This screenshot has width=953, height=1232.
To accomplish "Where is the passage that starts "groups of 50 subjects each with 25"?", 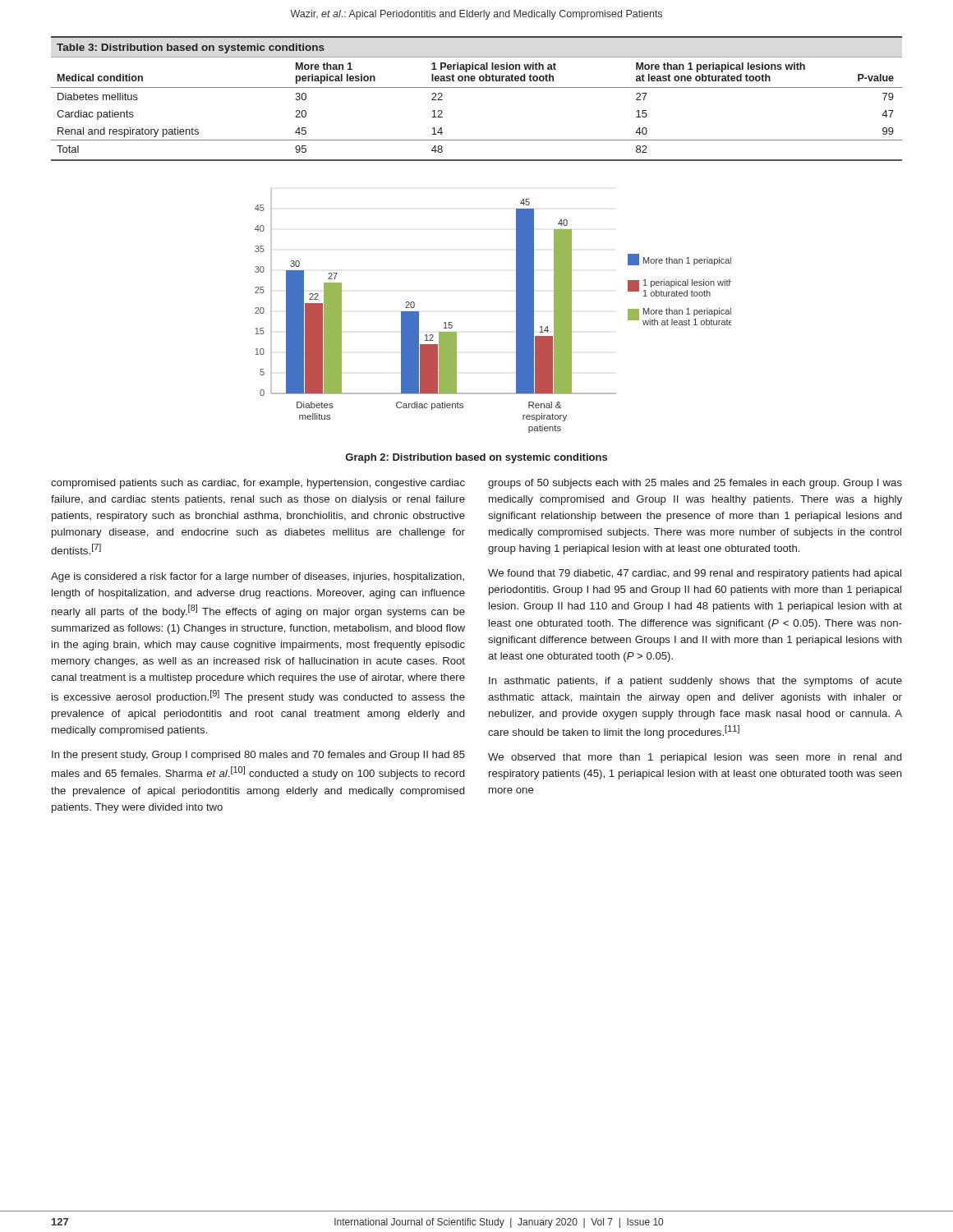I will click(695, 637).
